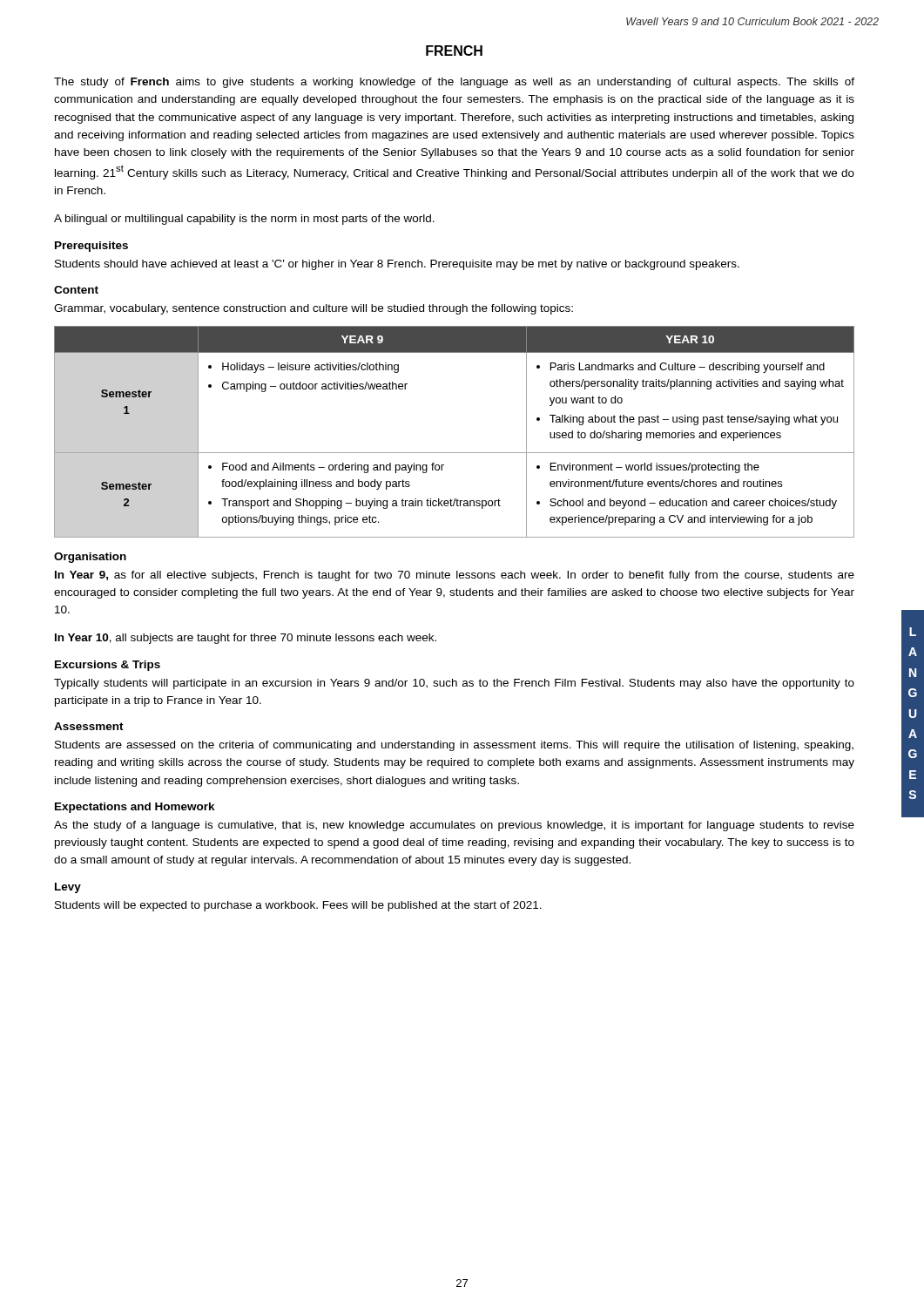The width and height of the screenshot is (924, 1307).
Task: Click on the text block that reads "Students will be"
Action: click(x=298, y=905)
